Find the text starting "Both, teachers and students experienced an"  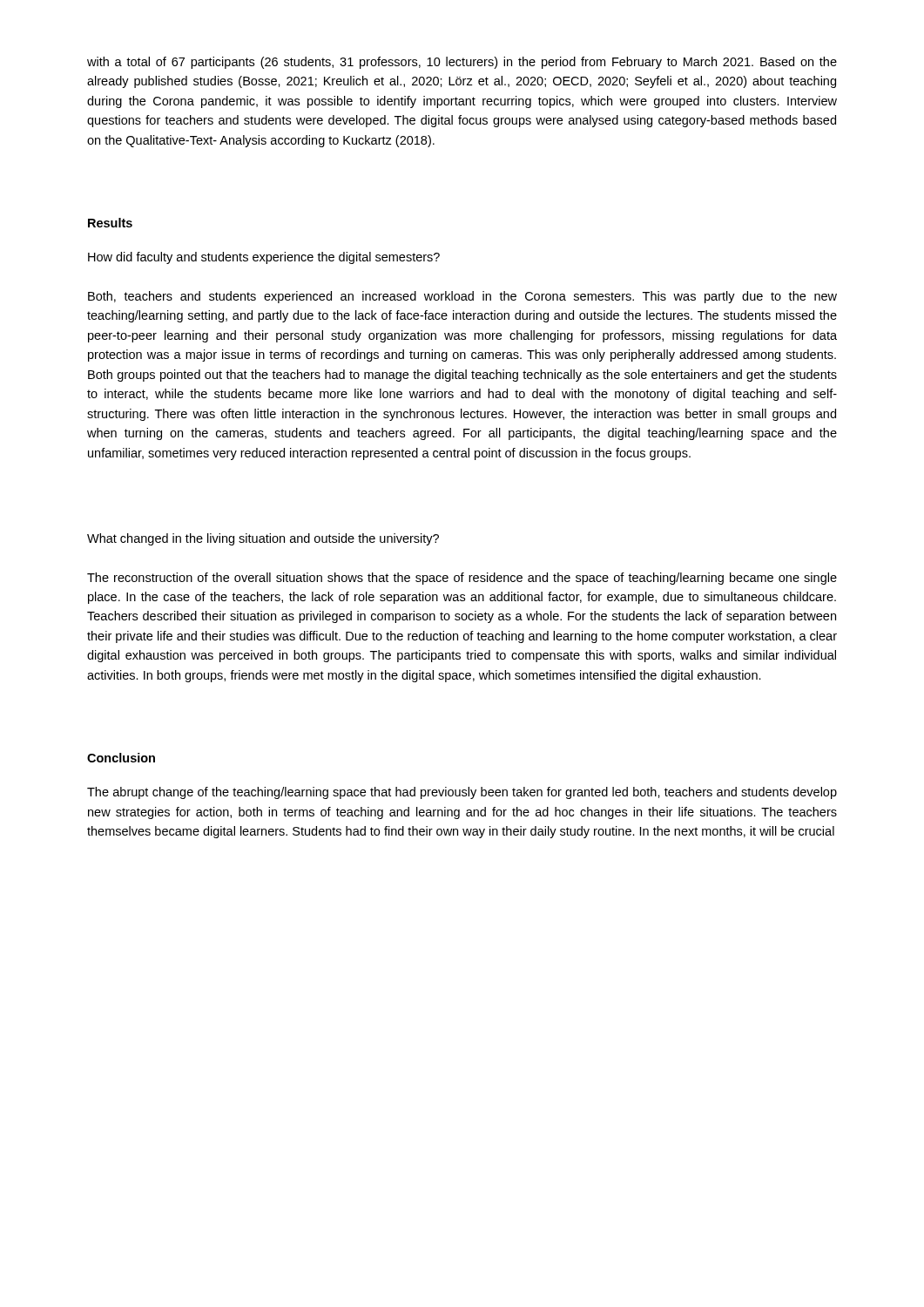point(462,374)
